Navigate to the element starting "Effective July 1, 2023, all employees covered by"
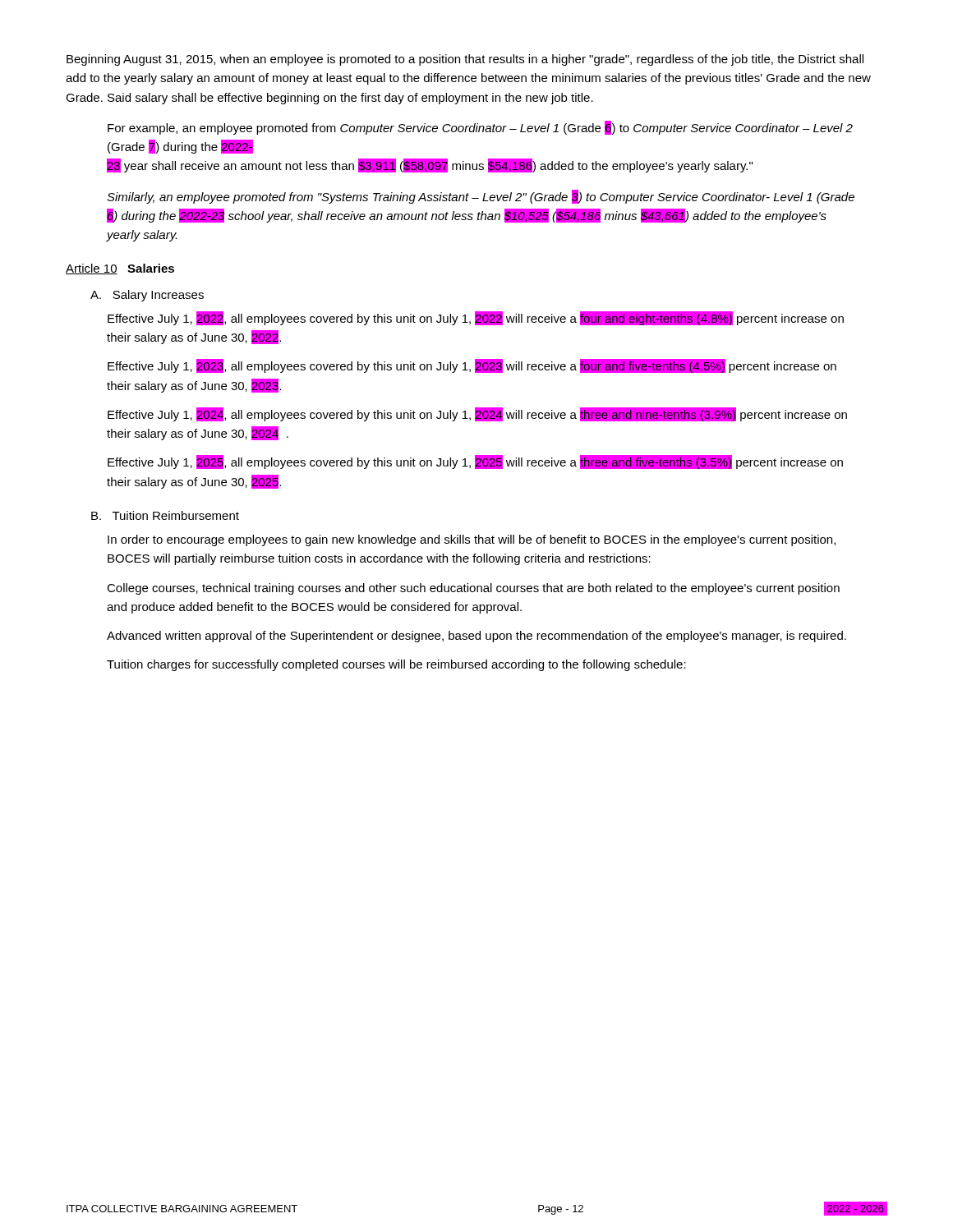 pyautogui.click(x=472, y=376)
